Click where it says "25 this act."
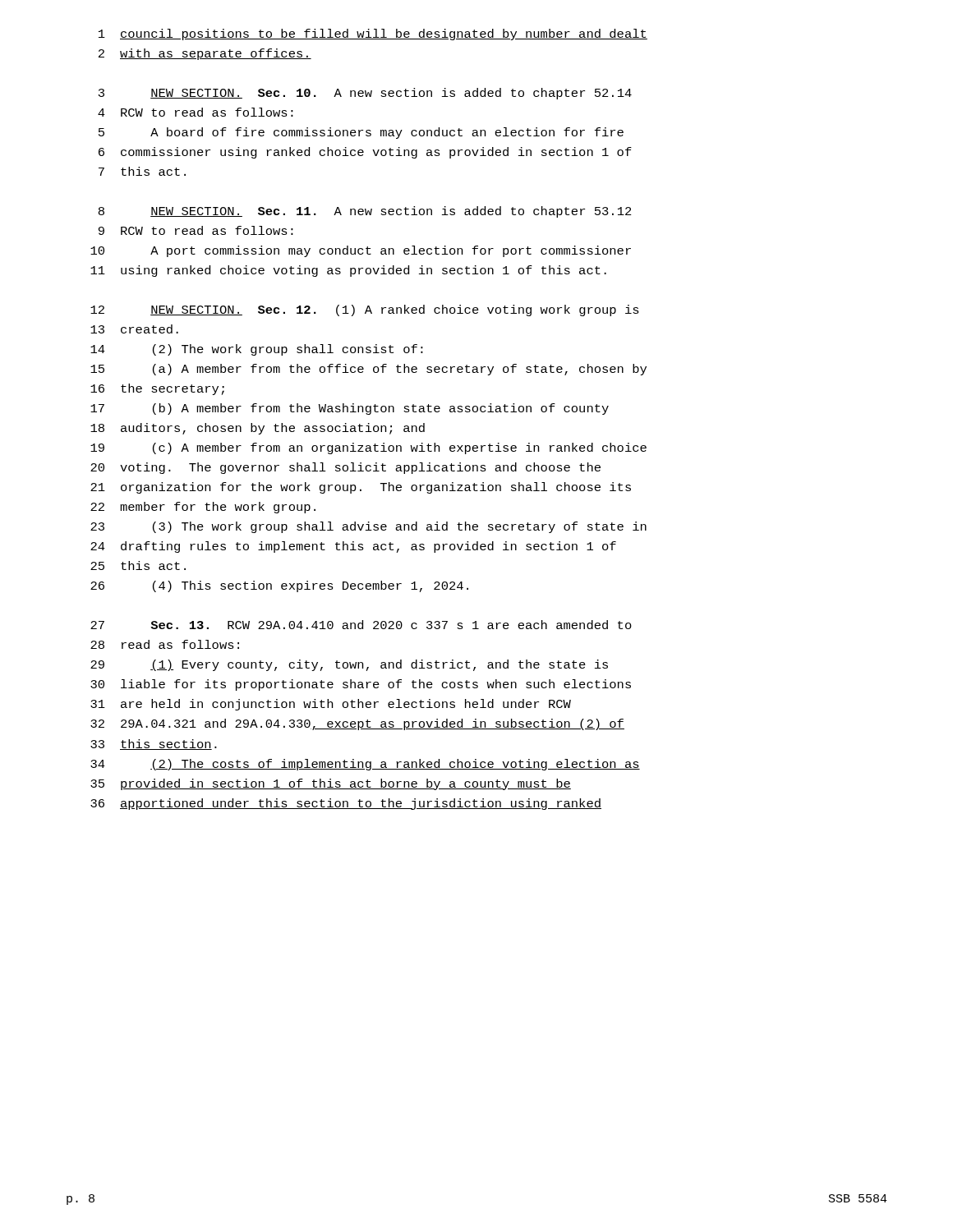The height and width of the screenshot is (1232, 953). (x=138, y=565)
